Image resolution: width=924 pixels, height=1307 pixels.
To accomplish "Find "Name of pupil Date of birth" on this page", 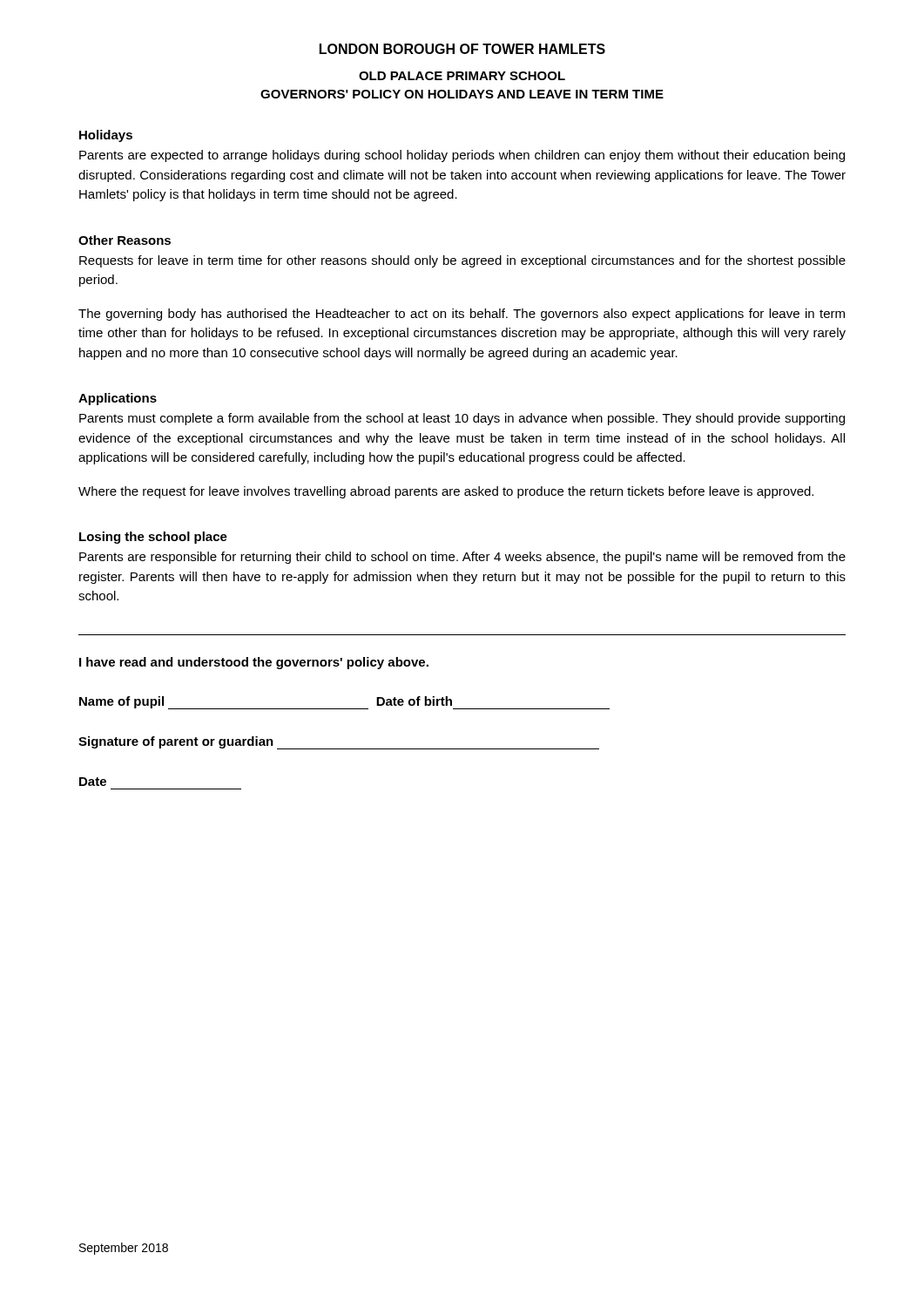I will click(344, 701).
